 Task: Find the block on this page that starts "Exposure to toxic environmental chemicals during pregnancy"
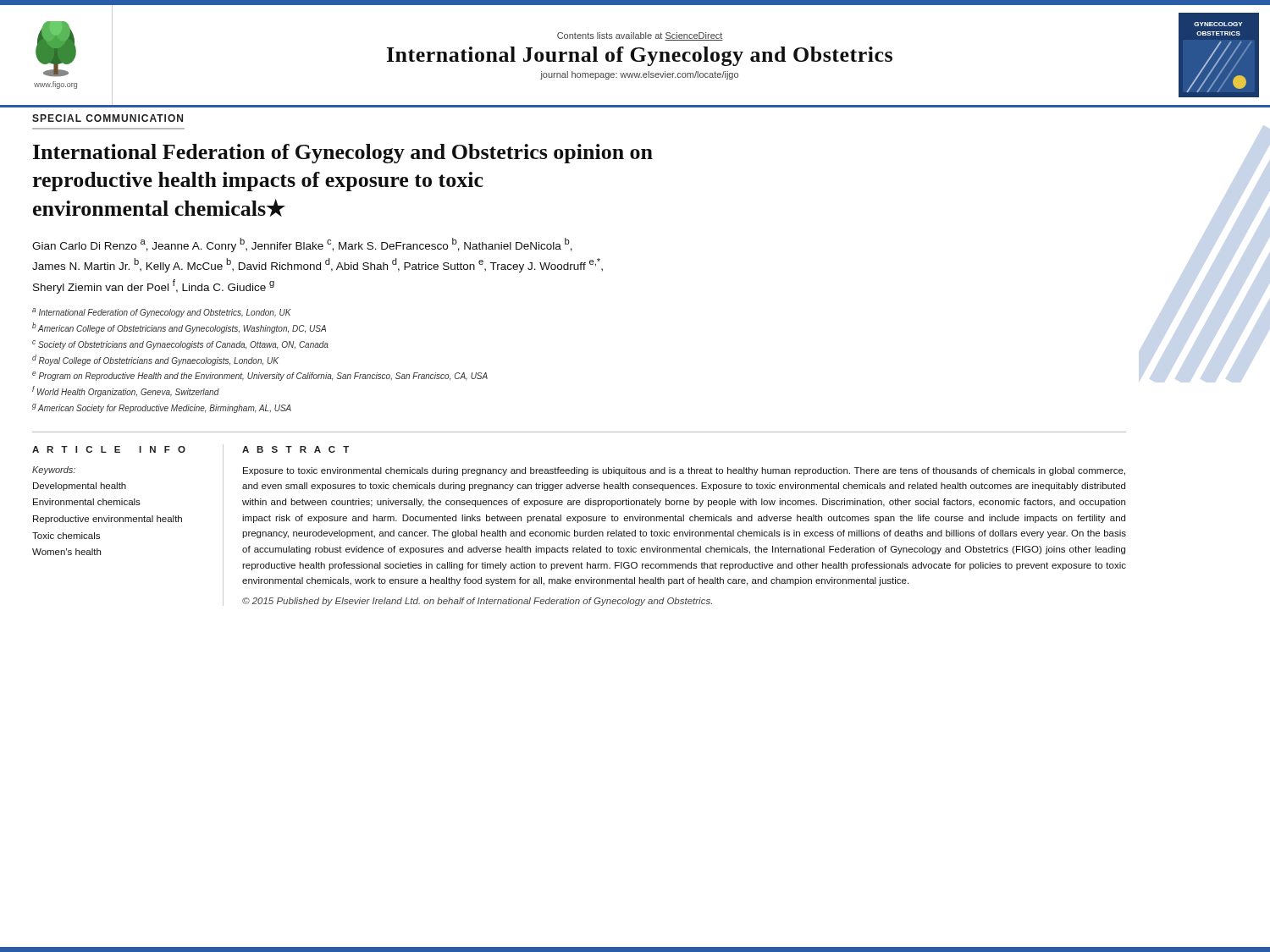coord(684,534)
